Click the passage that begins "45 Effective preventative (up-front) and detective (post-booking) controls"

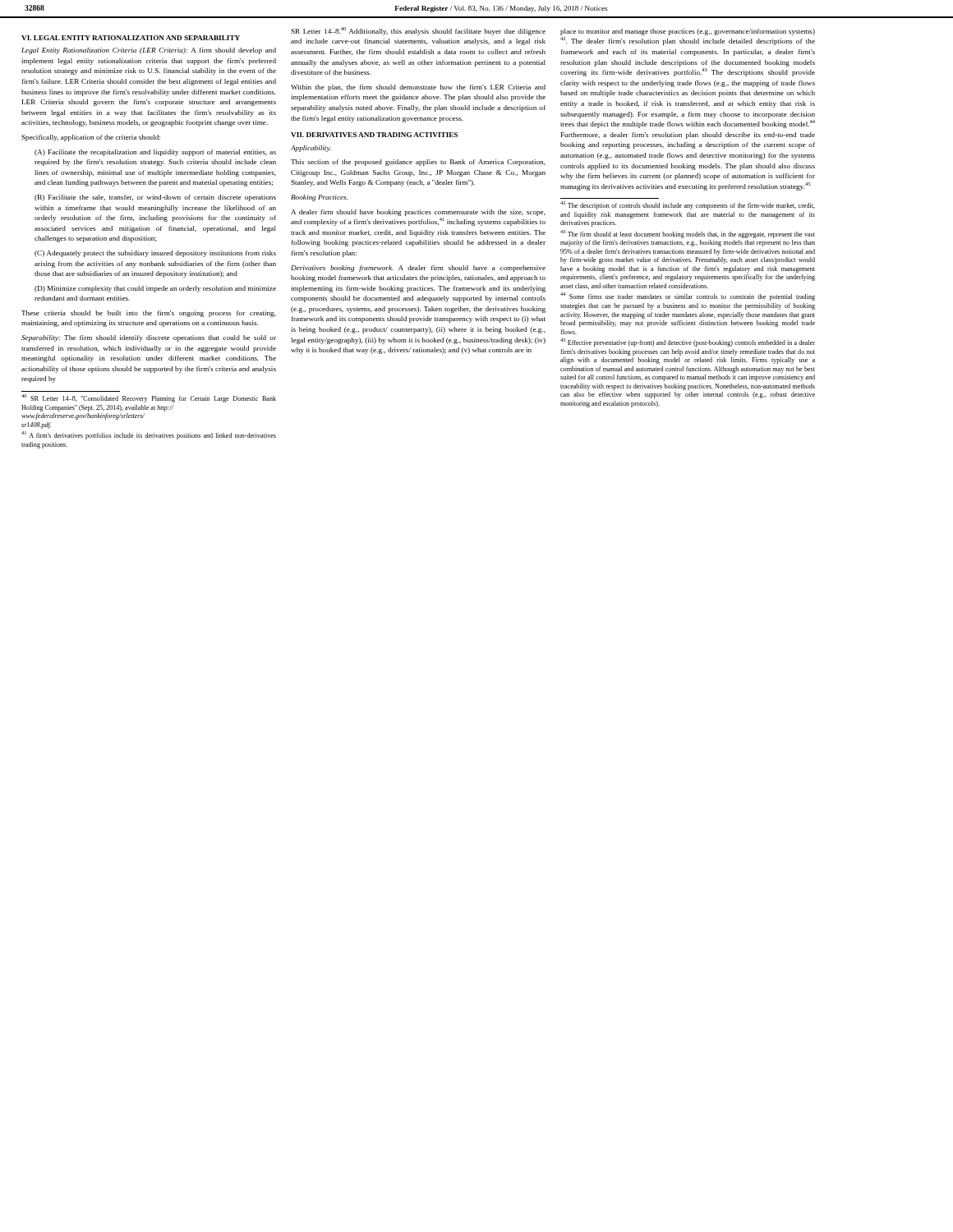(x=688, y=373)
